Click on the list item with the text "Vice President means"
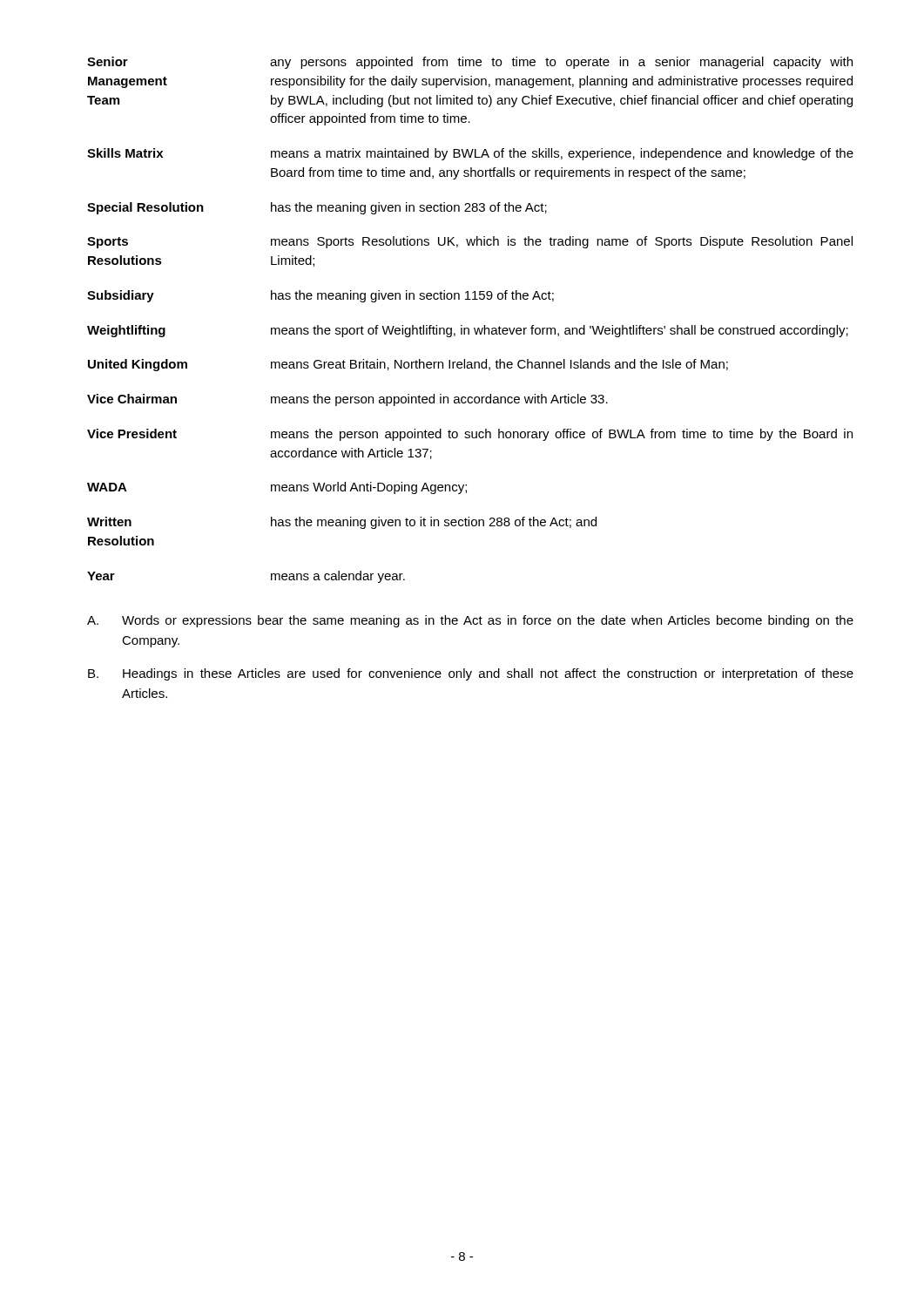924x1307 pixels. click(470, 443)
